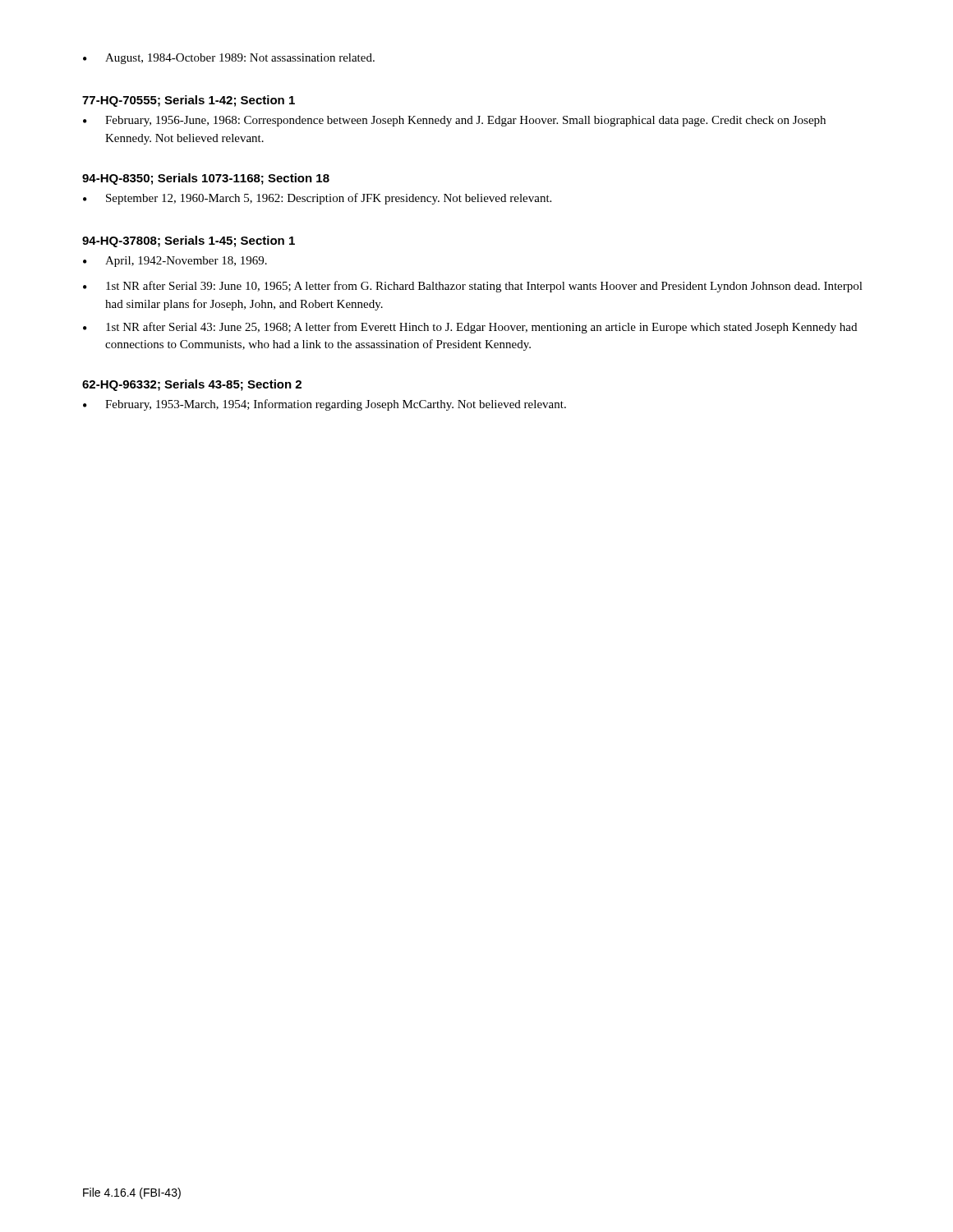953x1232 pixels.
Task: Navigate to the passage starting "• 1st NR after Serial 39:"
Action: (476, 296)
